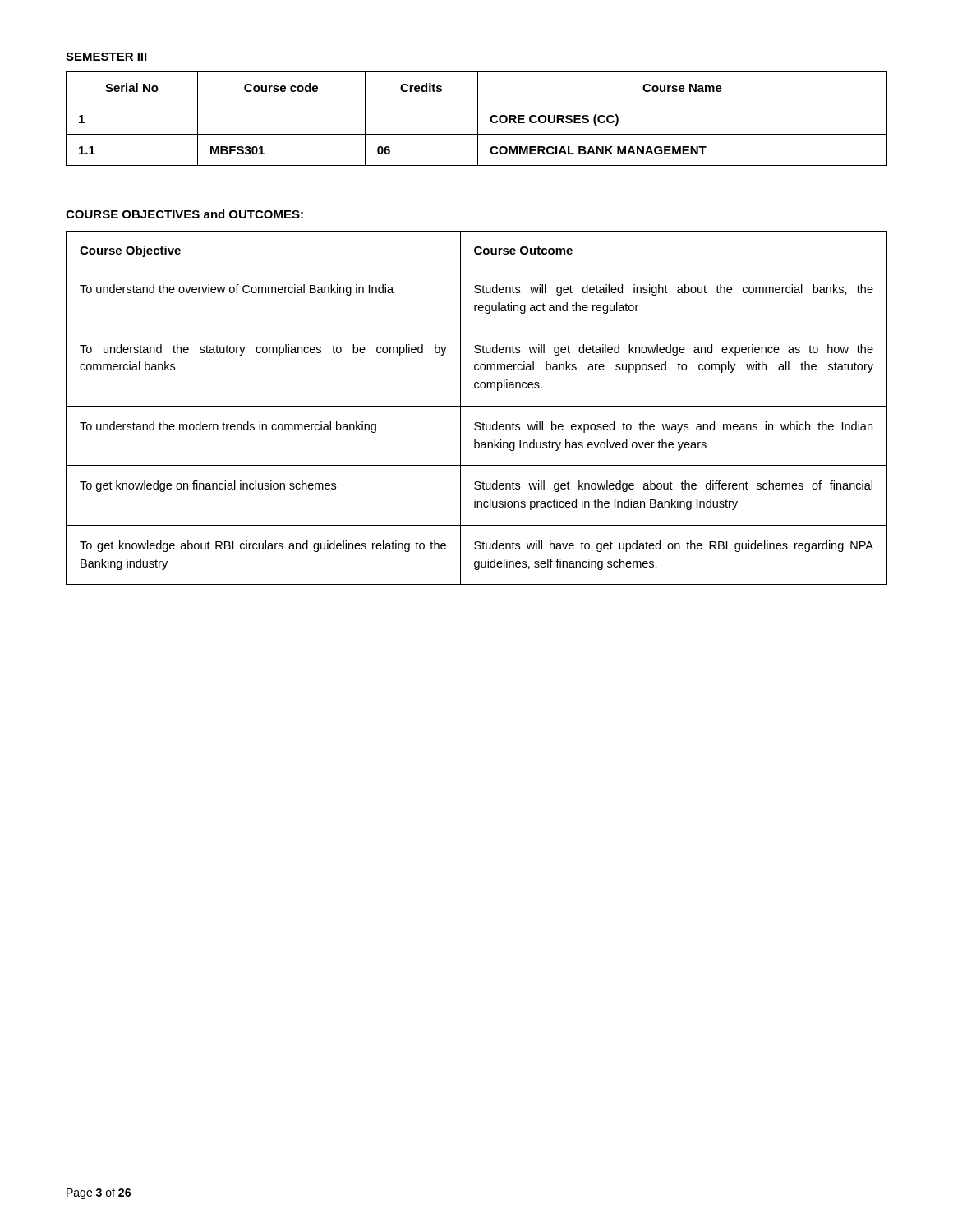Screen dimensions: 1232x953
Task: Locate the table with the text "To get knowledge"
Action: 476,408
